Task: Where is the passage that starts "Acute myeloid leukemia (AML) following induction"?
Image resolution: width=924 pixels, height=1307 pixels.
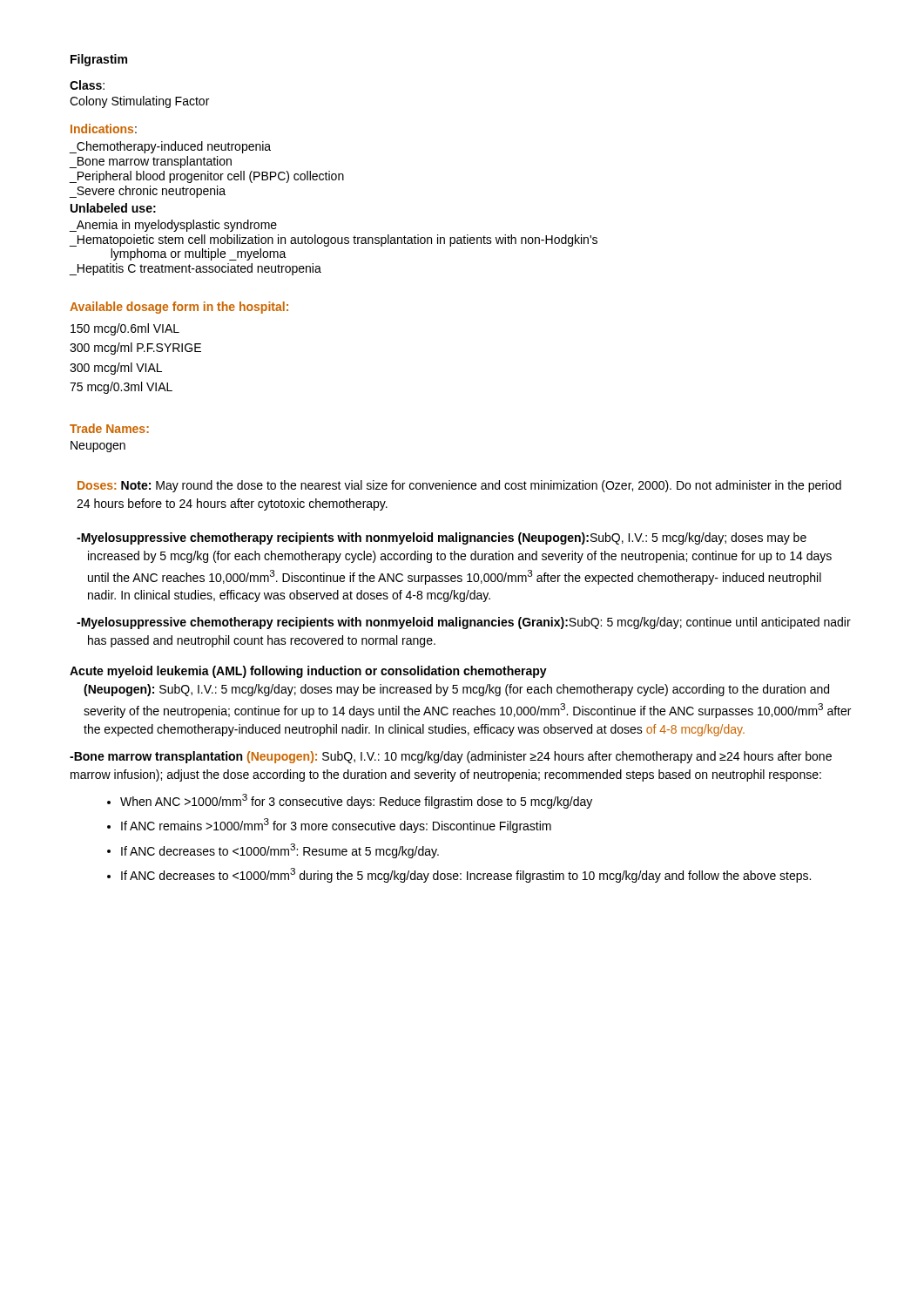Action: 462,701
